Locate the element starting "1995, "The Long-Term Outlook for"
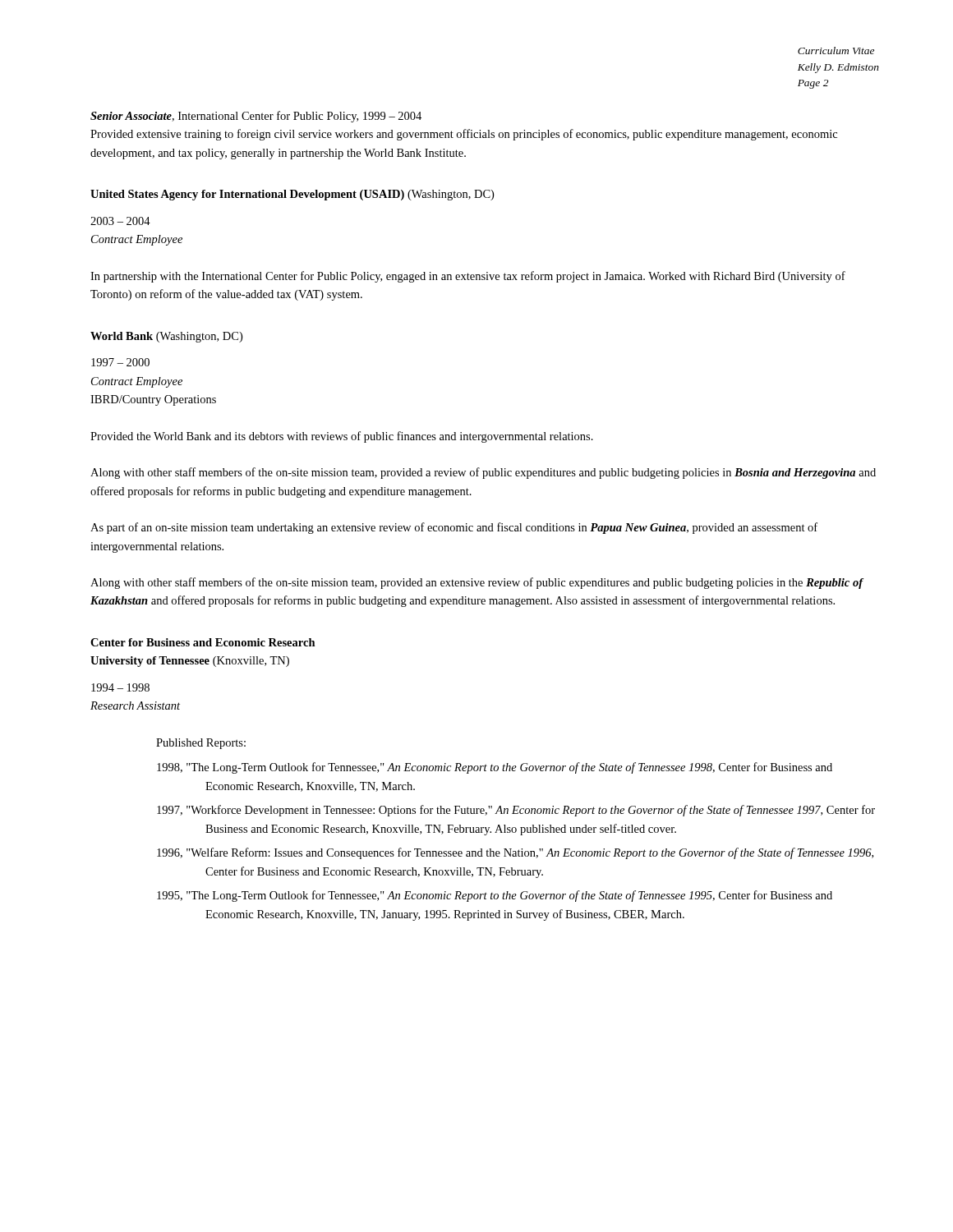This screenshot has height=1232, width=953. pos(494,905)
